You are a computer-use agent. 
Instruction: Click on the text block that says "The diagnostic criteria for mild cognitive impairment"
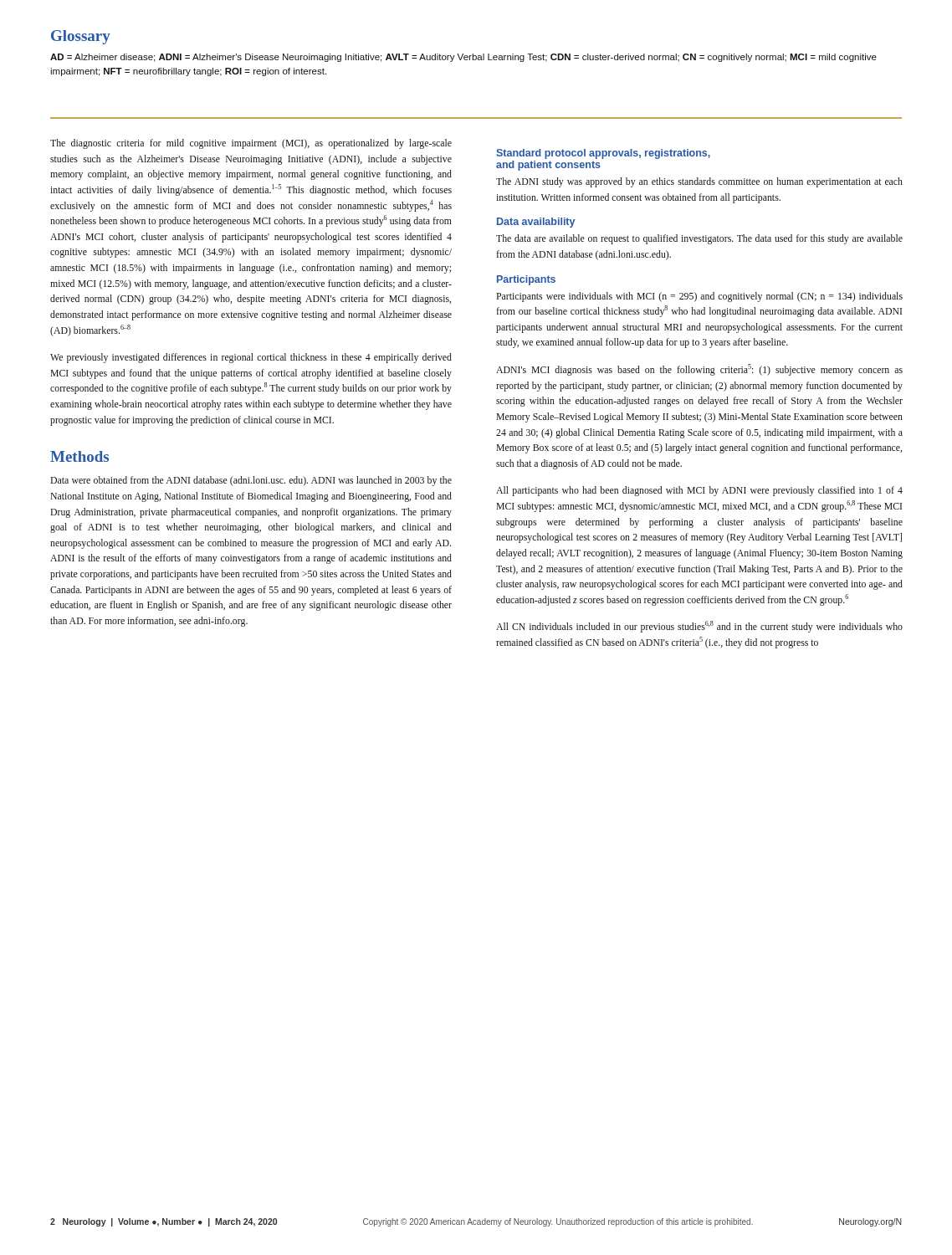(251, 237)
